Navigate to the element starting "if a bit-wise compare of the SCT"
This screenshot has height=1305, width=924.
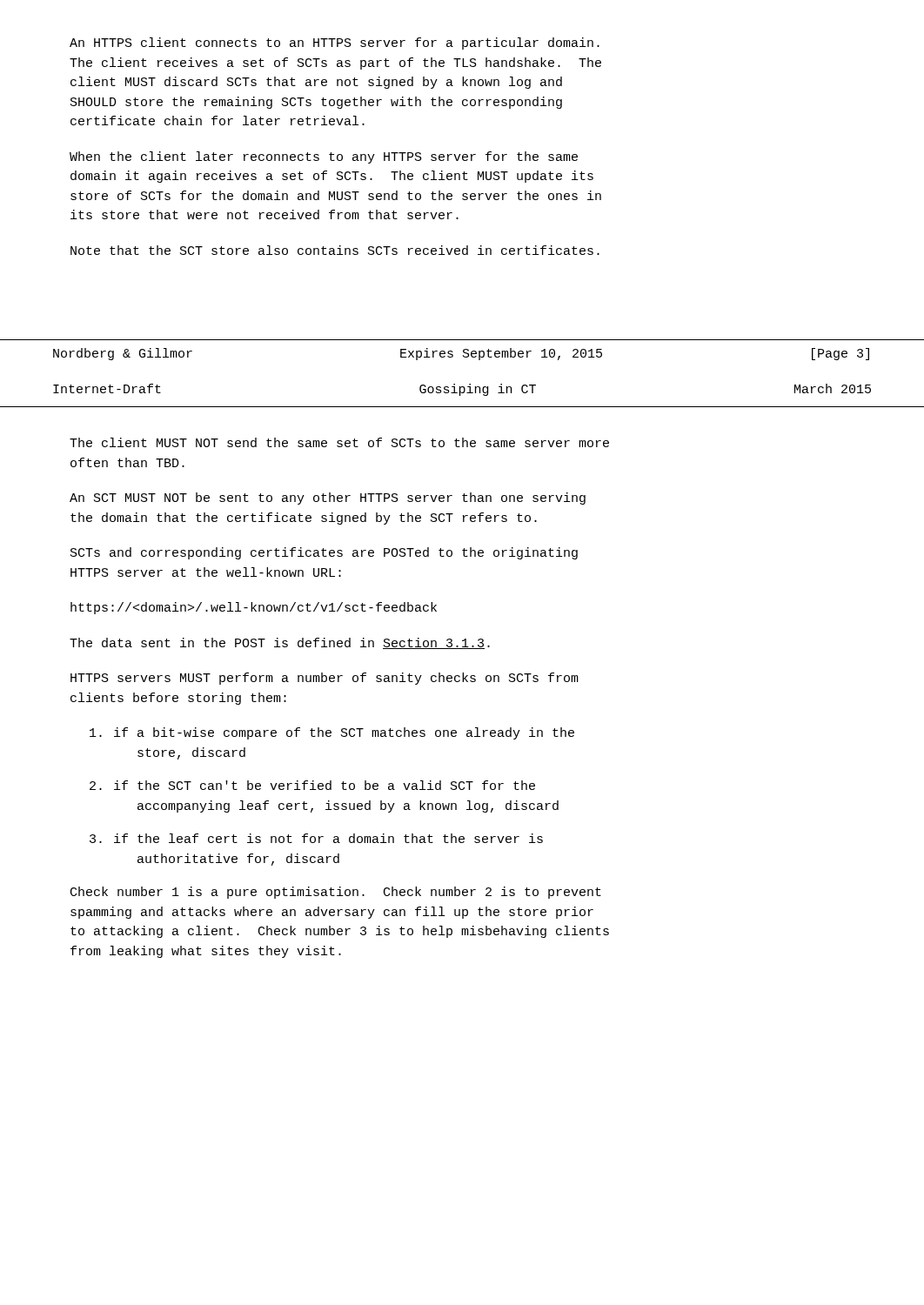(462, 744)
